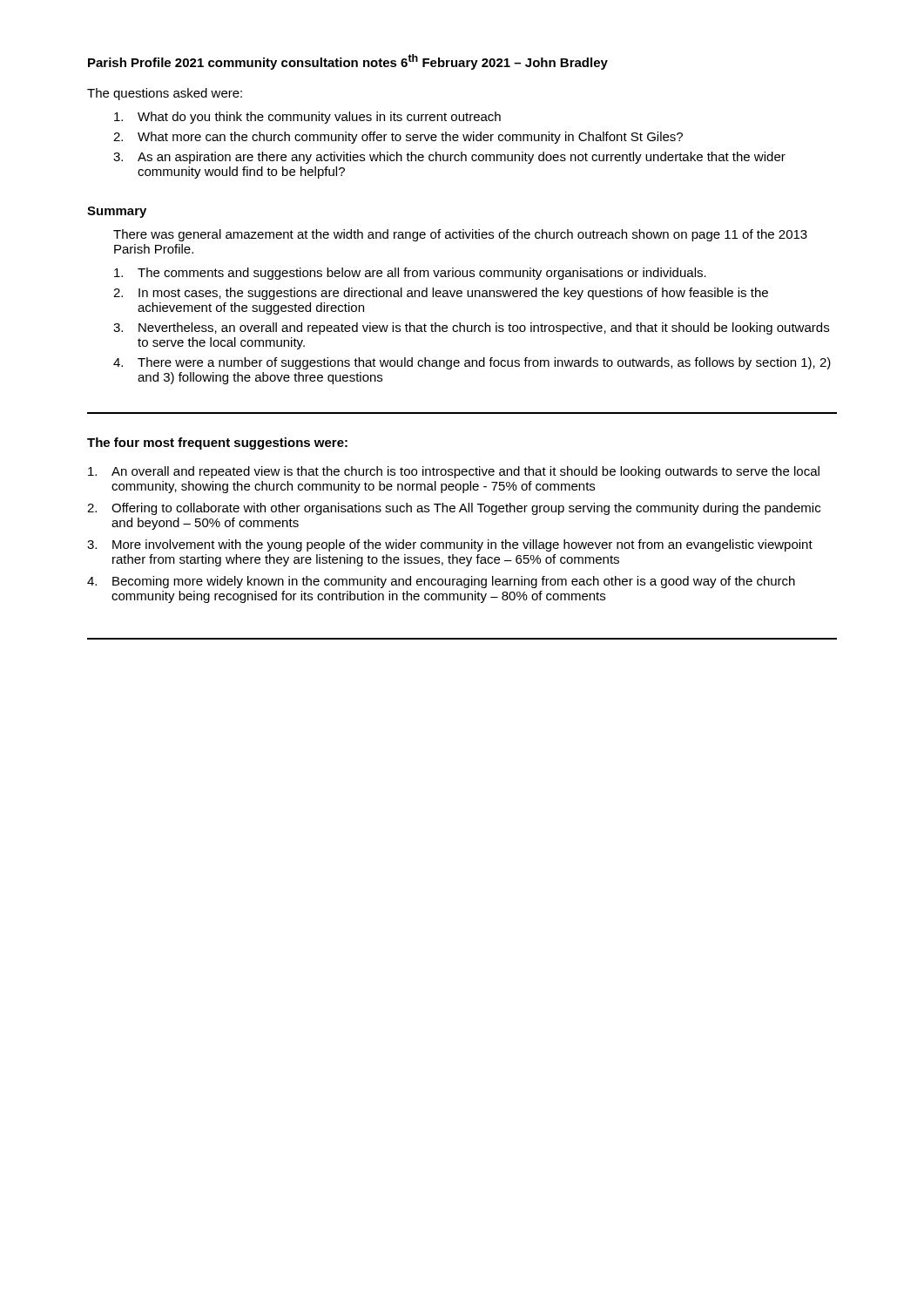
Task: Select the block starting "The four most frequent suggestions"
Action: coord(218,442)
